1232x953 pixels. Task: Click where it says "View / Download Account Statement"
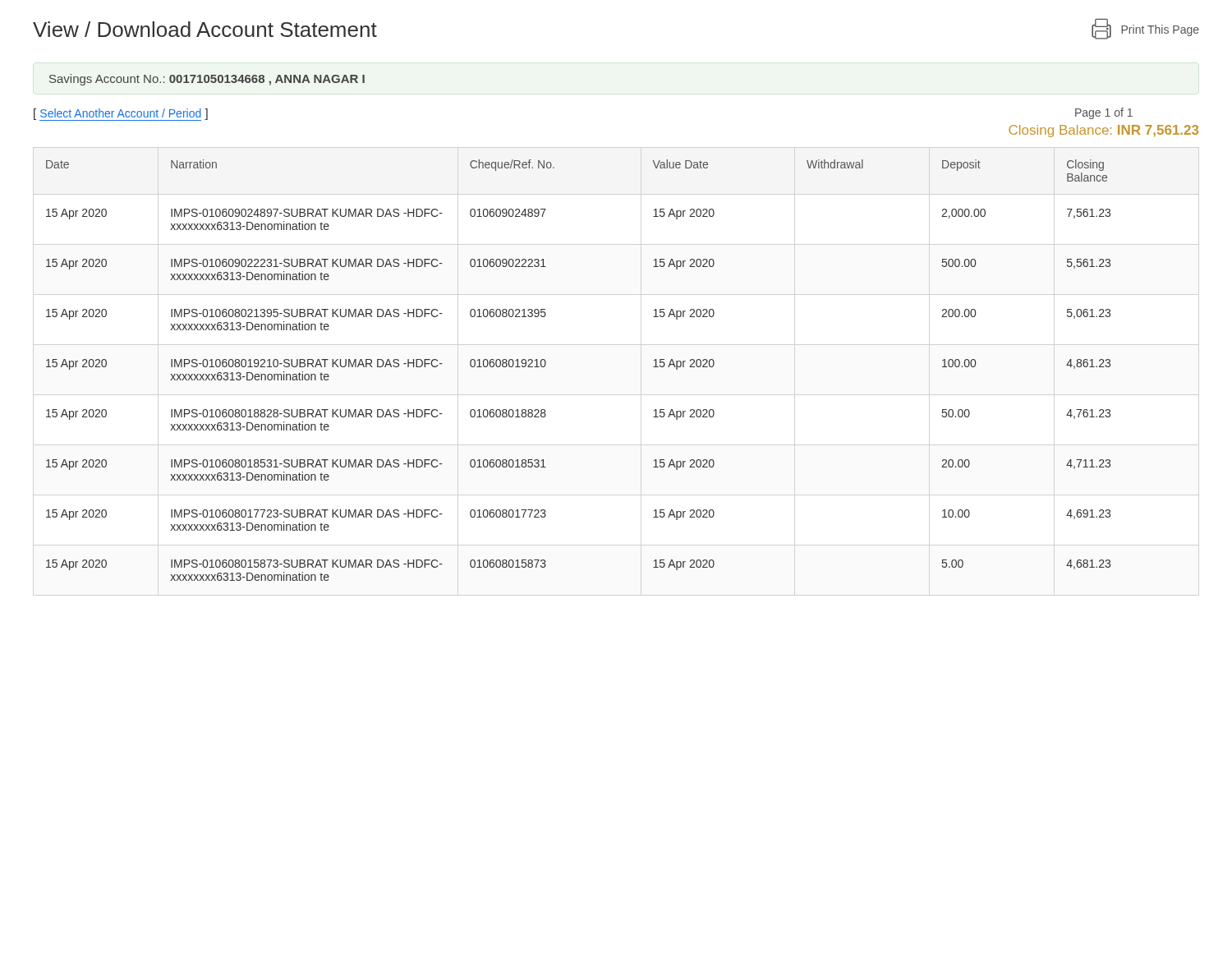tap(205, 29)
